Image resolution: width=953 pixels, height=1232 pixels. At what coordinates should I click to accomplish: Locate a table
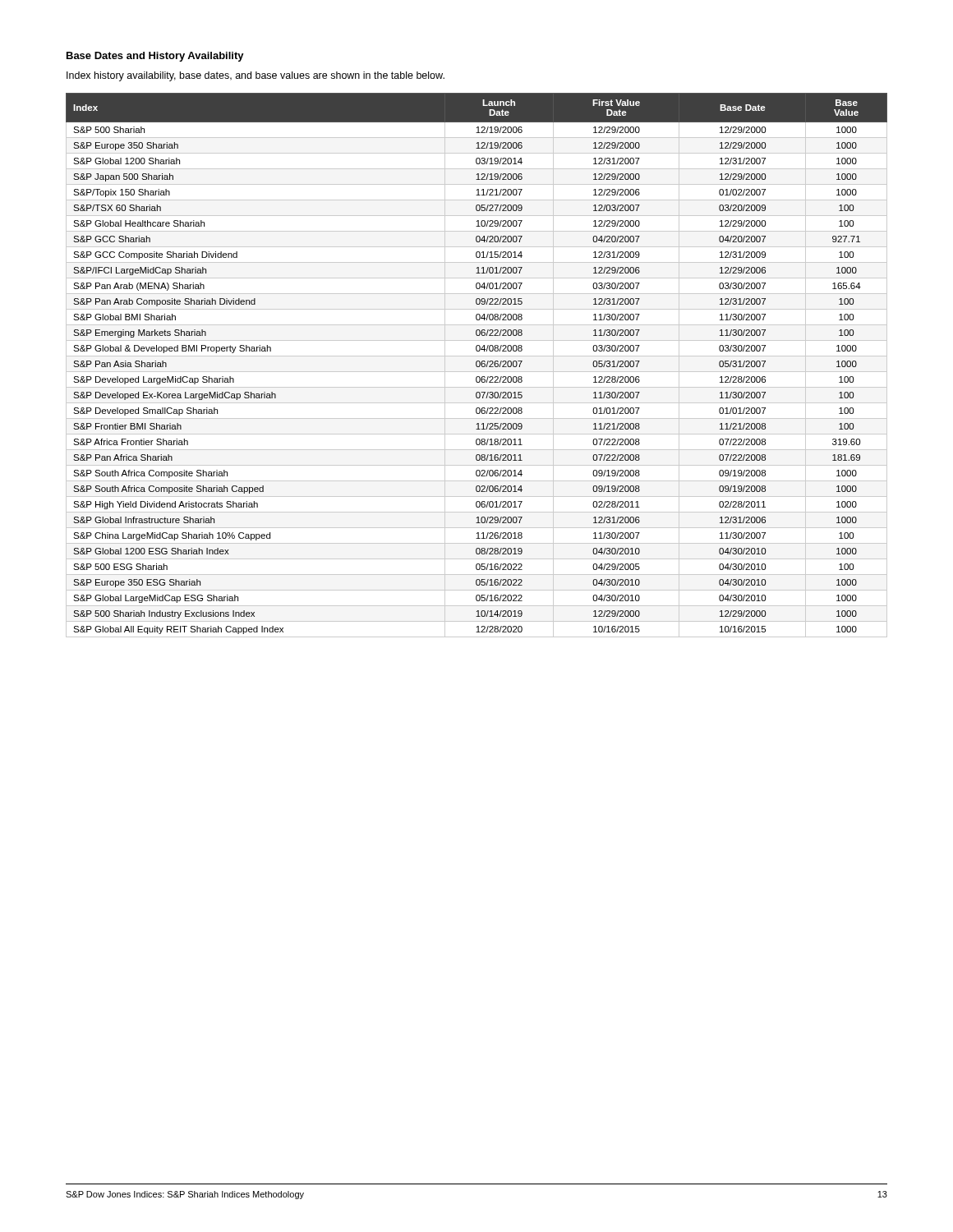point(476,365)
